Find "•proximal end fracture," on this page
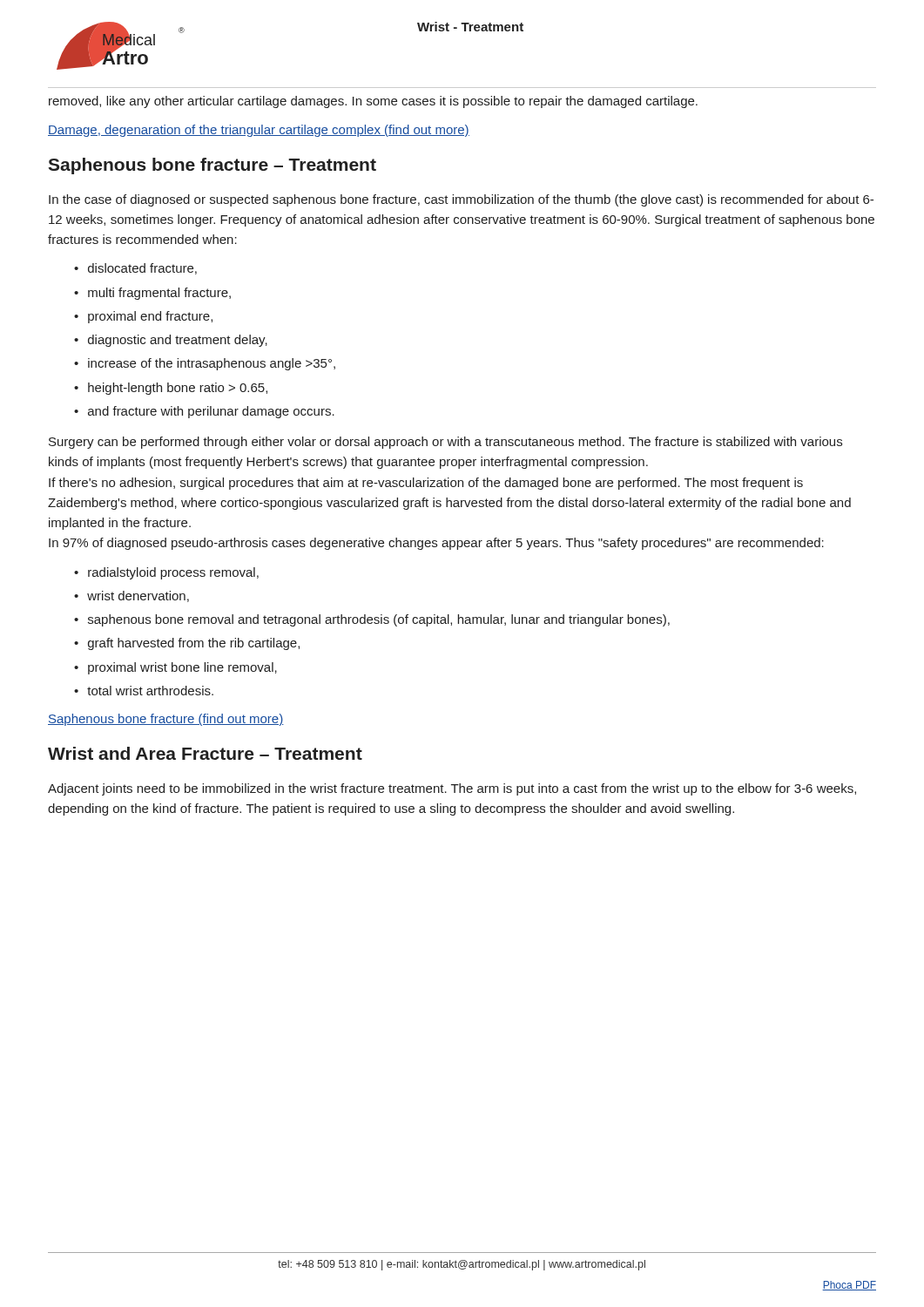The height and width of the screenshot is (1307, 924). 144,316
